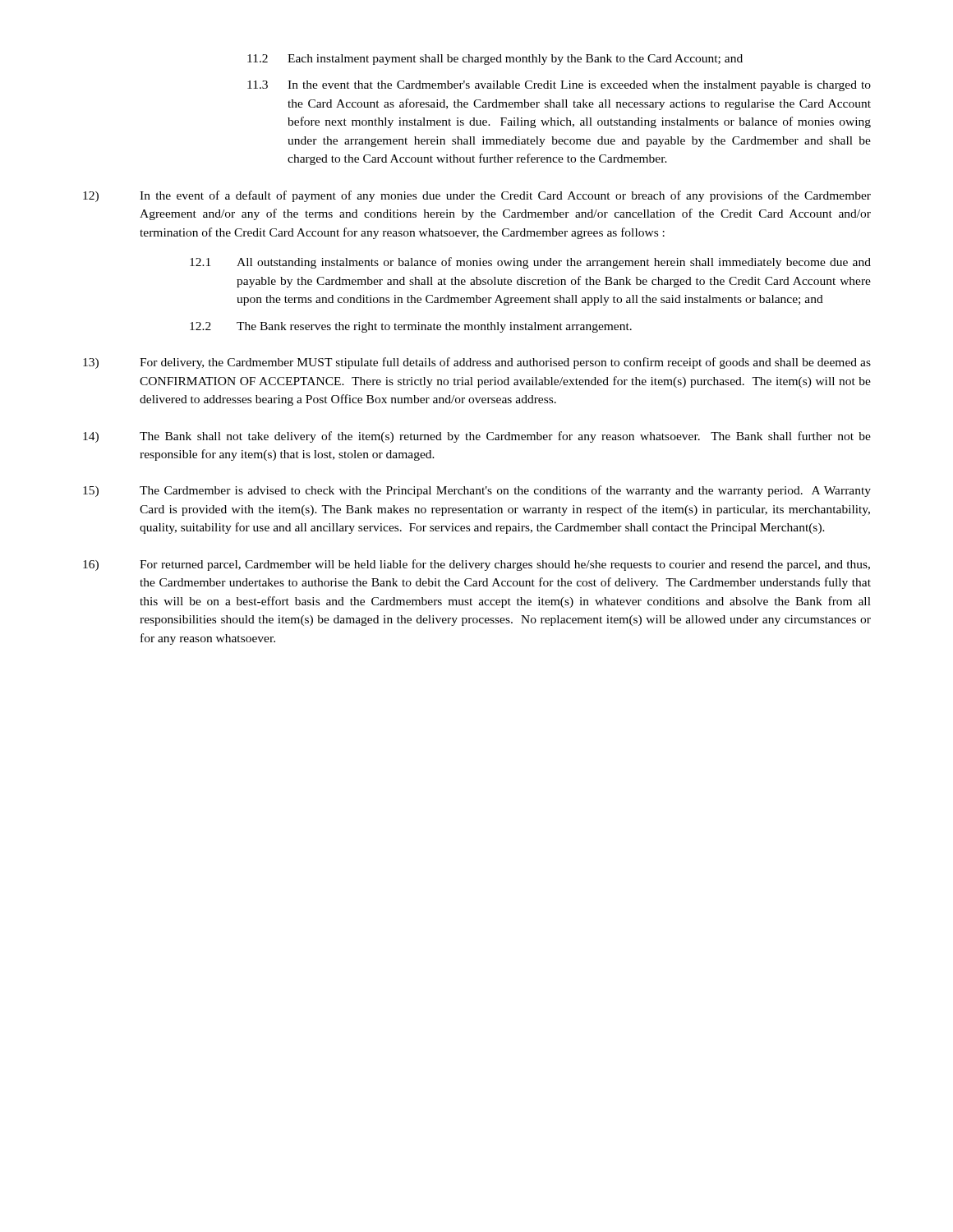This screenshot has width=953, height=1232.
Task: Locate the text starting "12.2 The Bank reserves the right to"
Action: click(530, 326)
